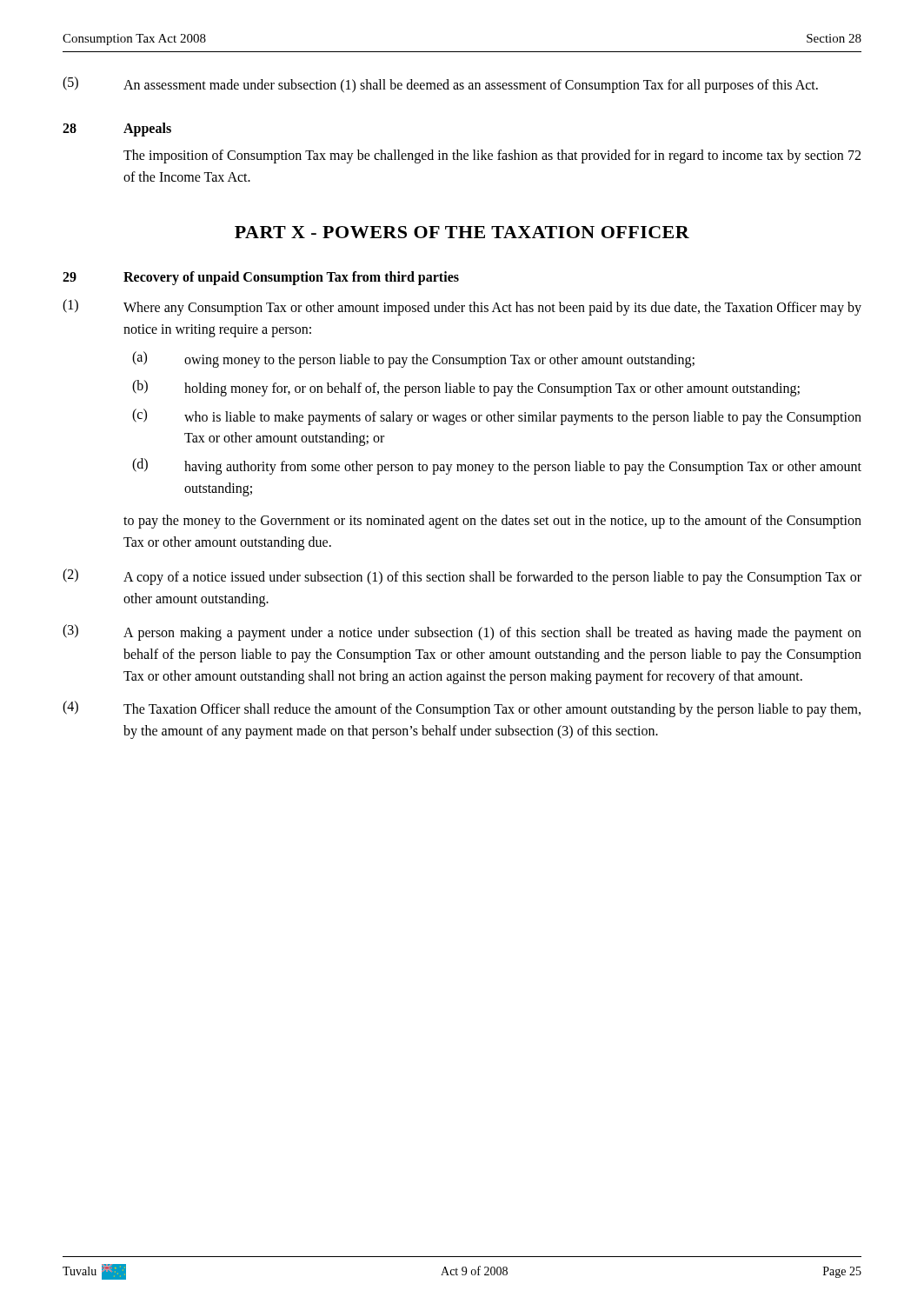
Task: Locate the list item that reads "(5) An assessment made under"
Action: coord(462,86)
